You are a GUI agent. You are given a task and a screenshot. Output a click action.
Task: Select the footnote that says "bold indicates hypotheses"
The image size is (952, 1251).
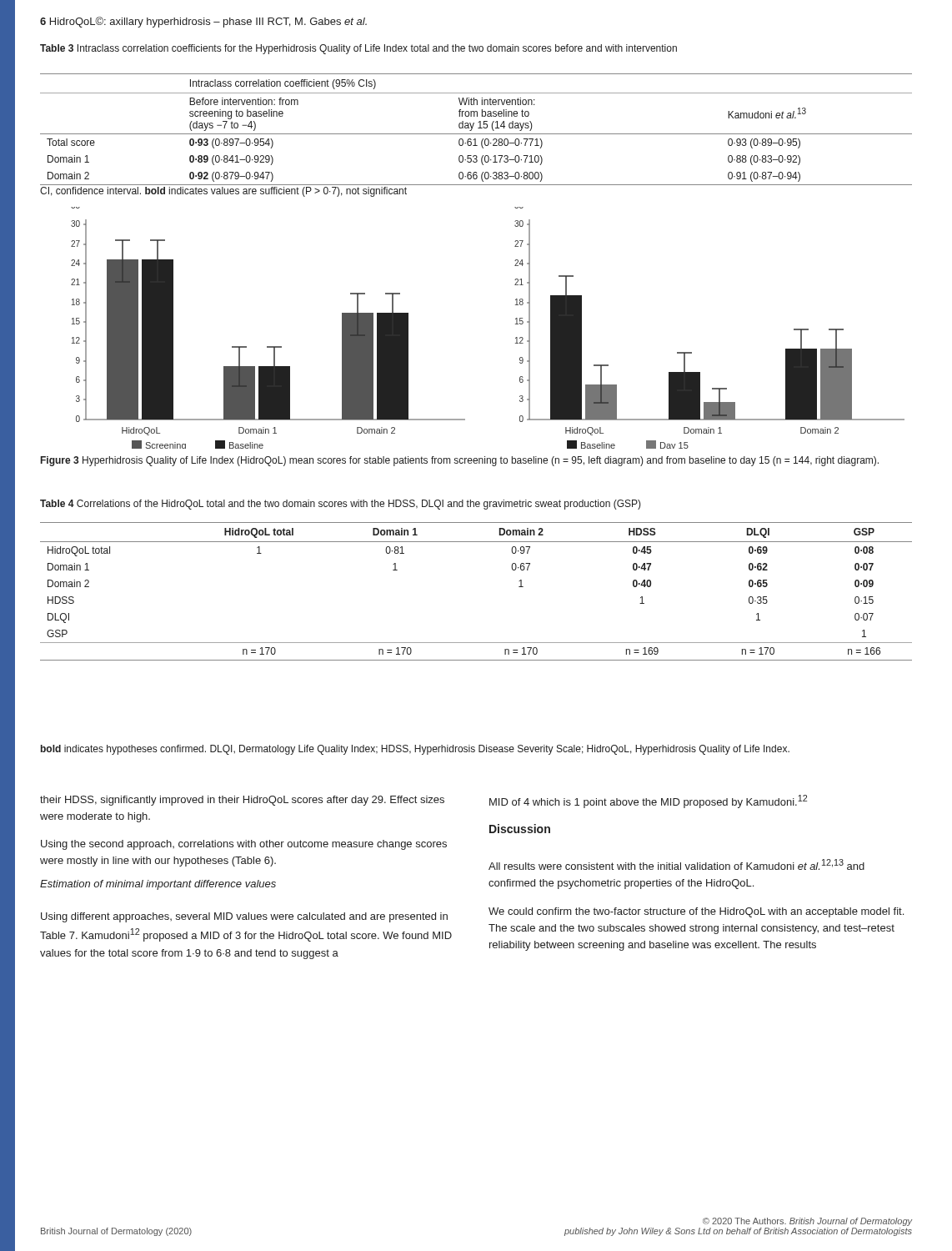click(x=415, y=749)
